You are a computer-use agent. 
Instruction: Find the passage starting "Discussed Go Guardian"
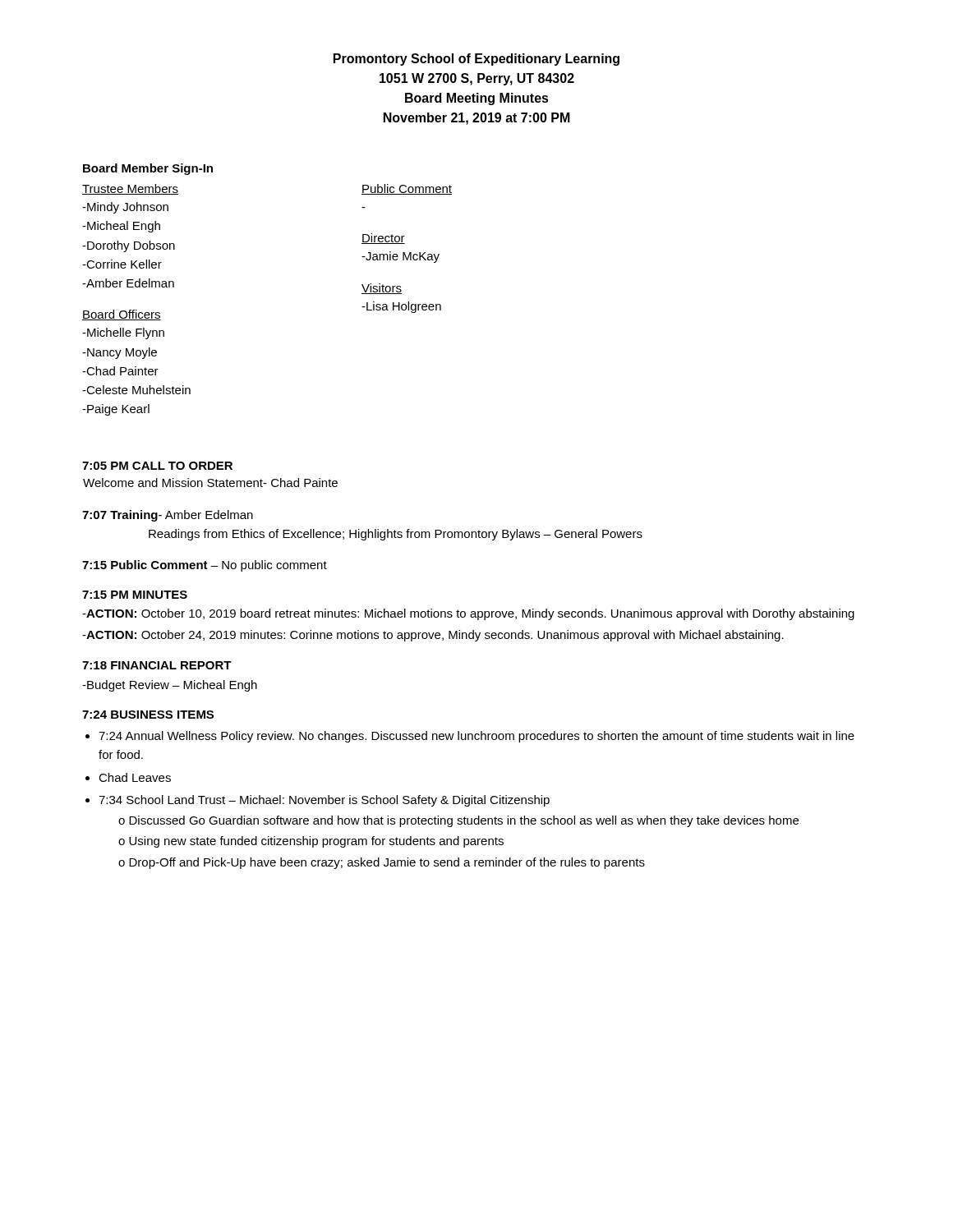point(464,820)
